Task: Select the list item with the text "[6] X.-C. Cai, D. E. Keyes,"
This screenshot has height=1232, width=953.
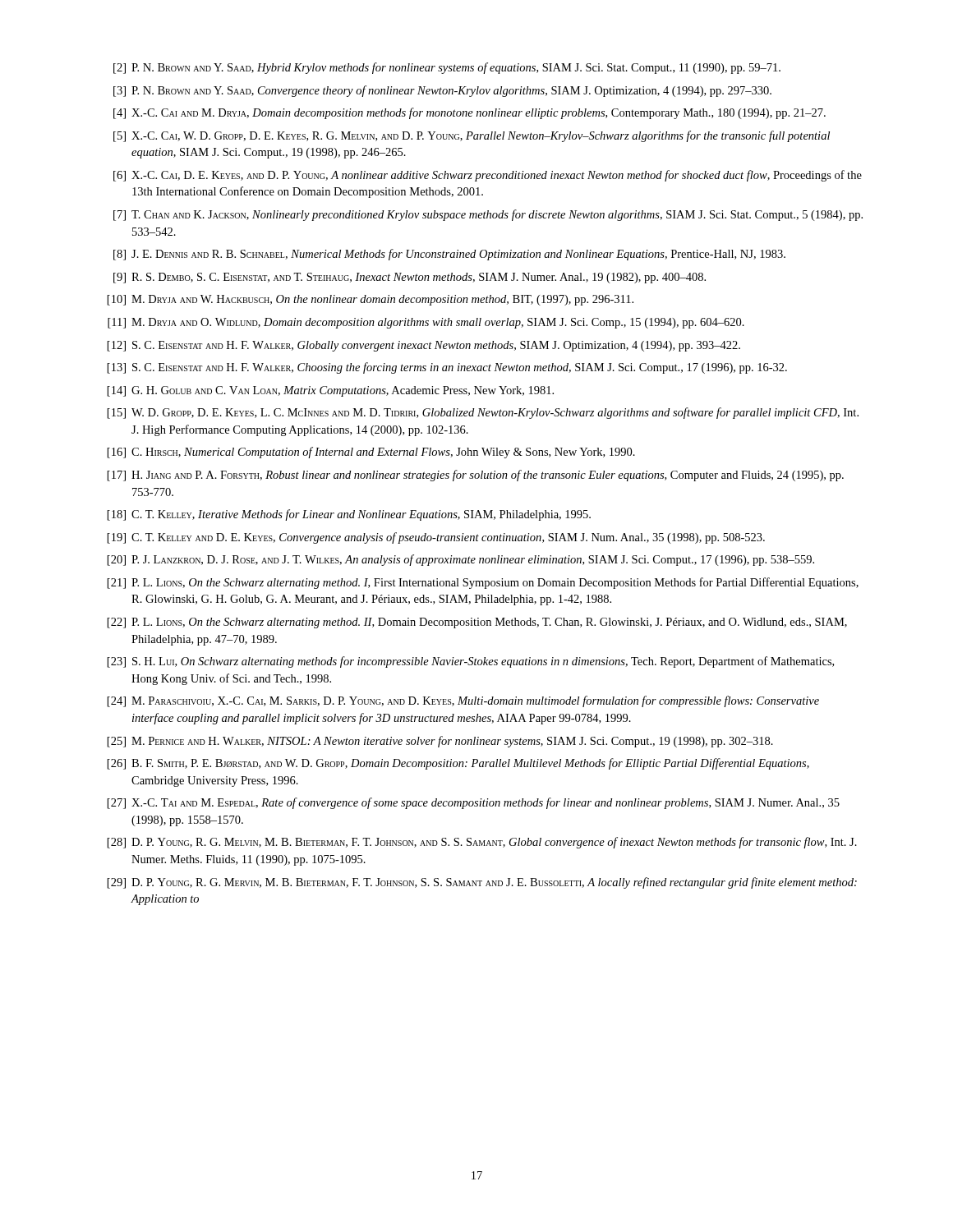Action: (x=476, y=184)
